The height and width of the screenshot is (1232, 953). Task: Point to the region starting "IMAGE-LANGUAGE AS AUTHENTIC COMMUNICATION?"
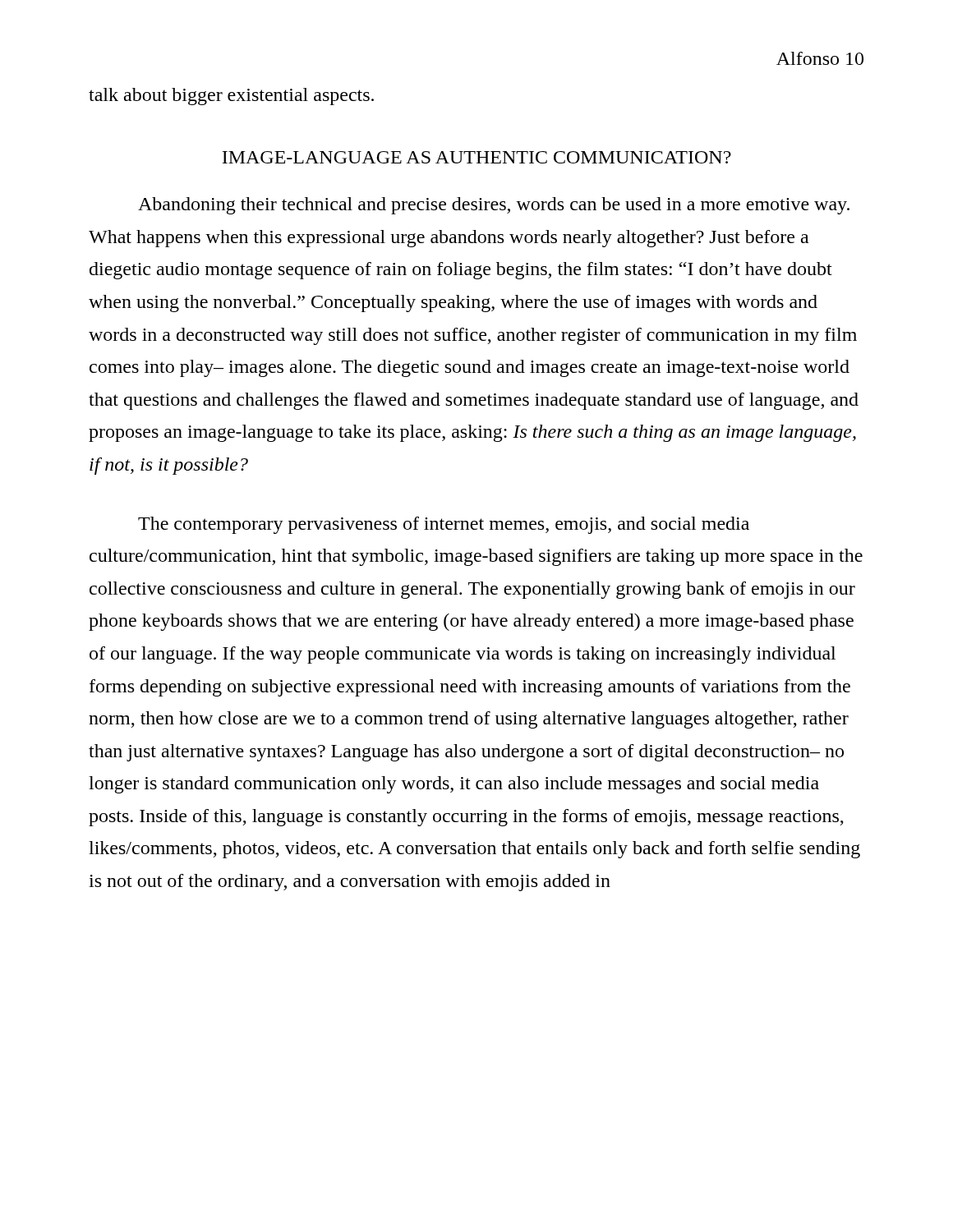click(x=476, y=157)
